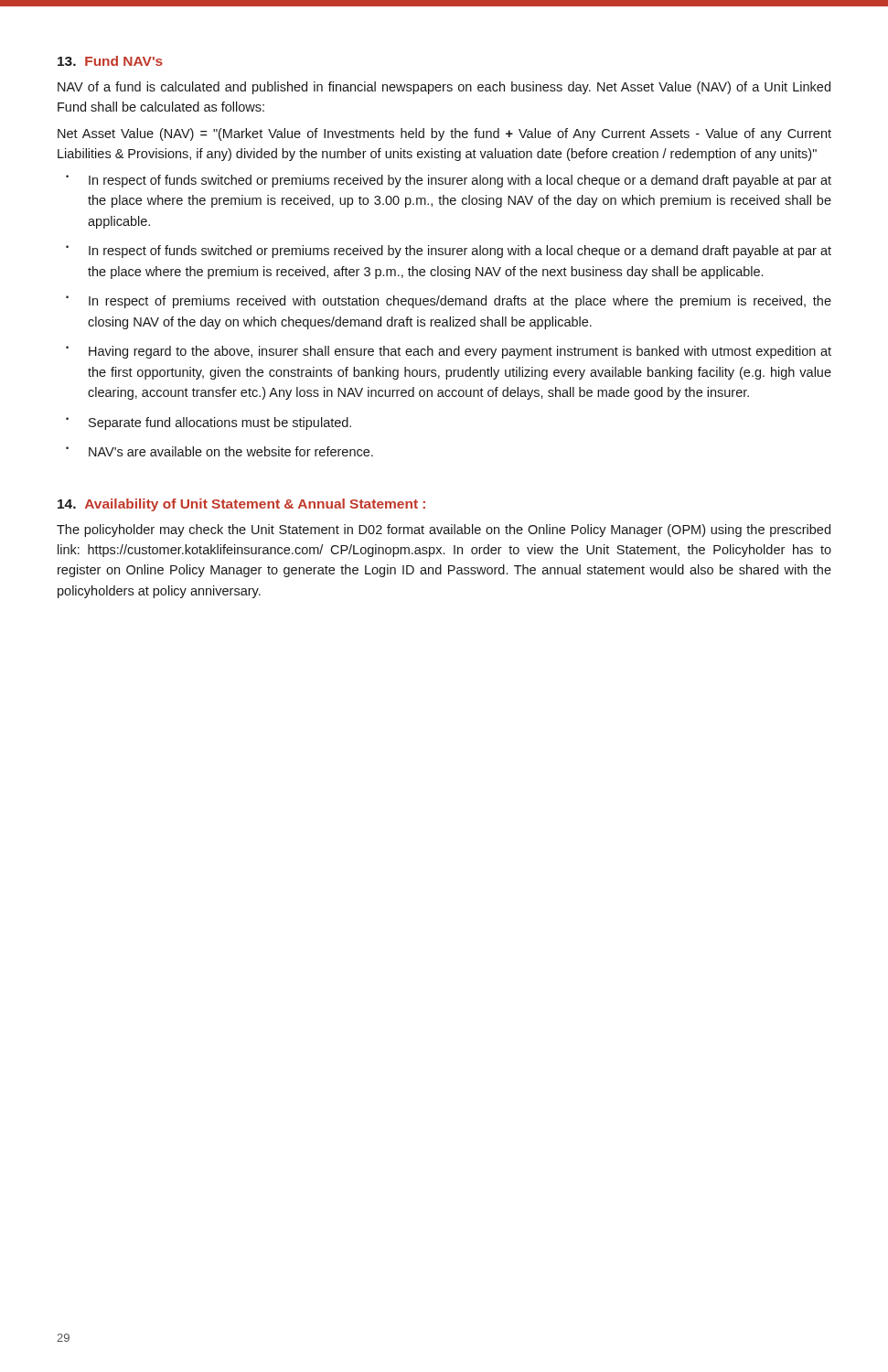Click on the region starting "• NAV's are available on"
888x1372 pixels.
point(219,451)
